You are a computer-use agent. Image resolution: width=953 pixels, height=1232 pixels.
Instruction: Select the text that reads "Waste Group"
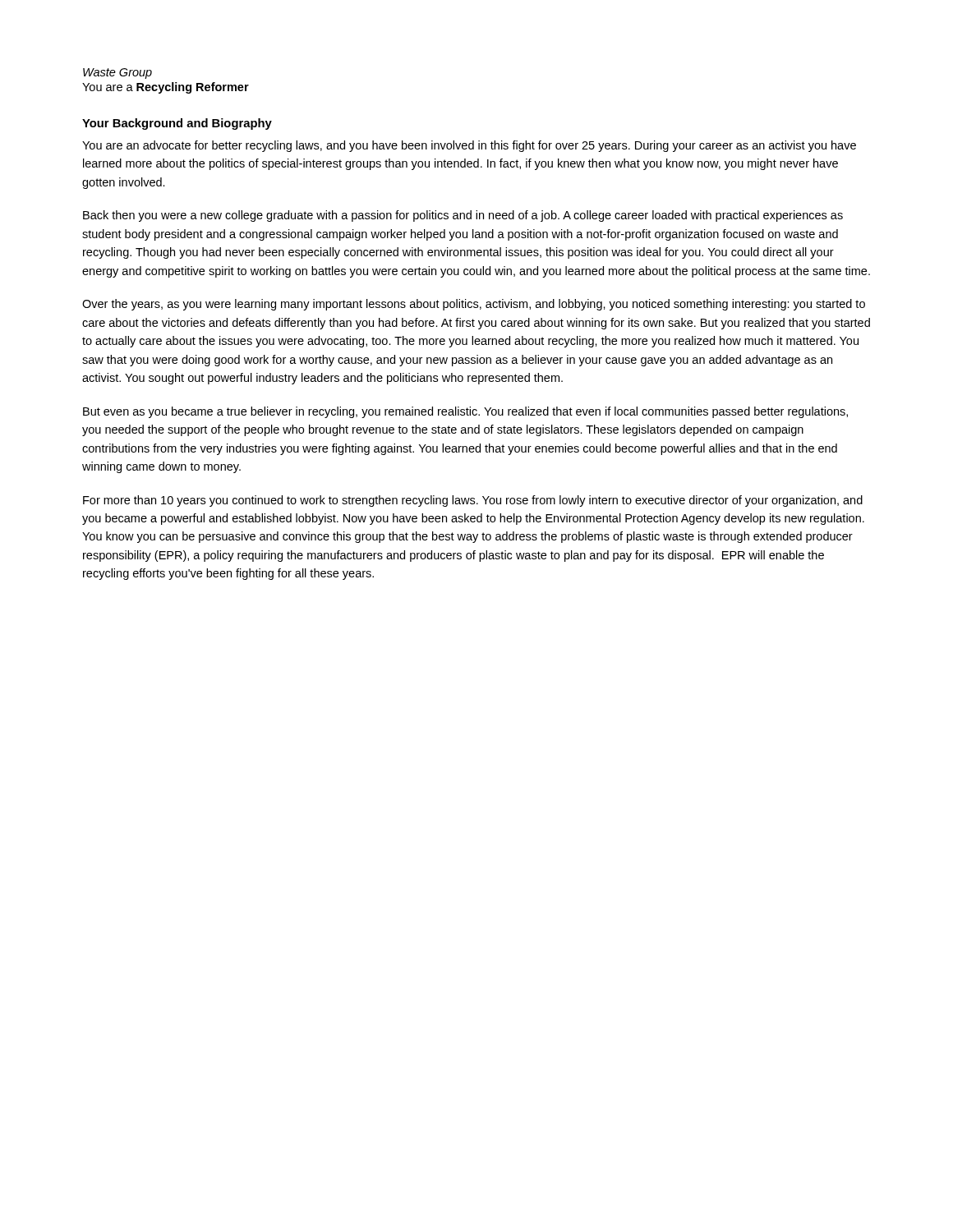coord(117,72)
